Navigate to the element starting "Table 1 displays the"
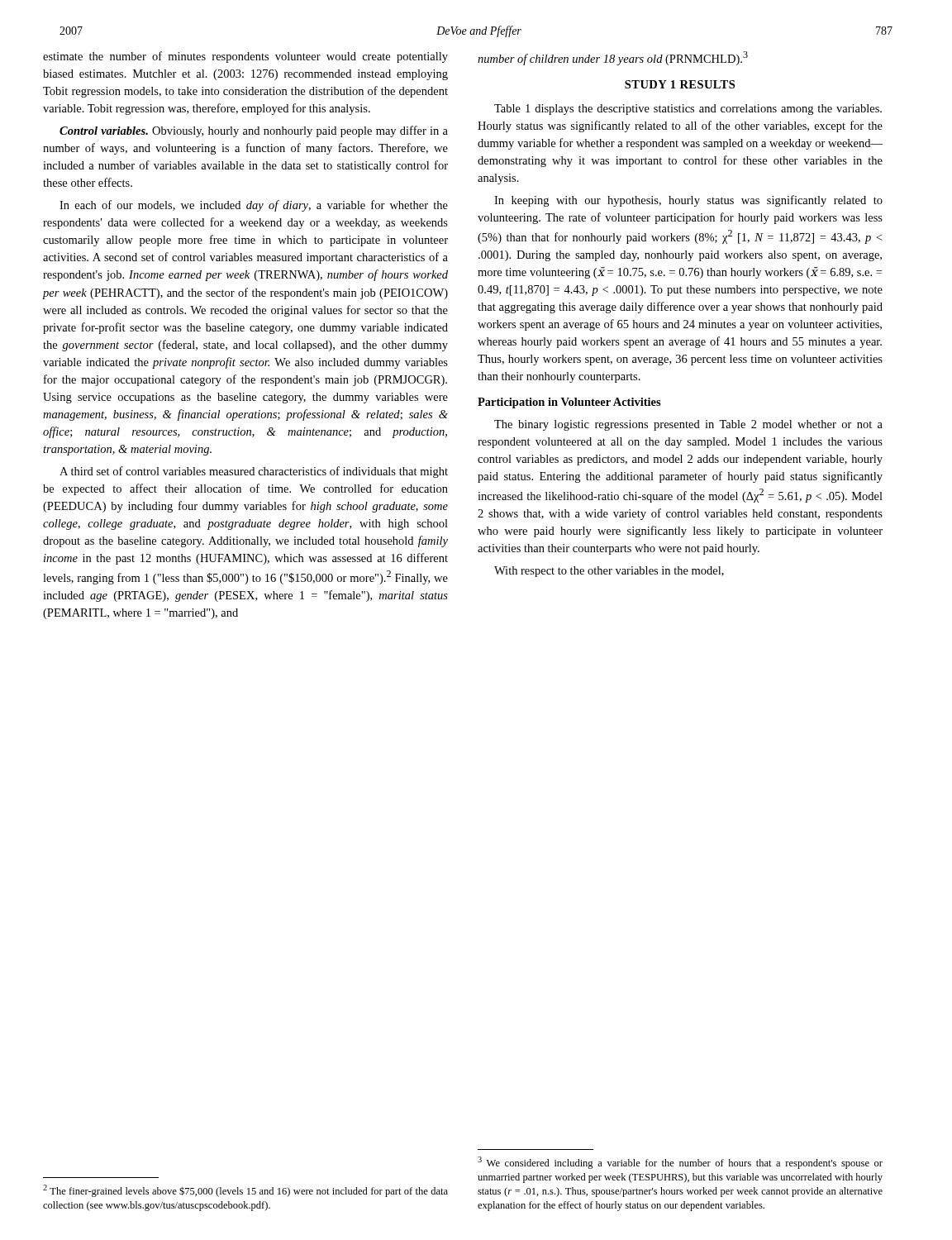952x1240 pixels. click(680, 243)
